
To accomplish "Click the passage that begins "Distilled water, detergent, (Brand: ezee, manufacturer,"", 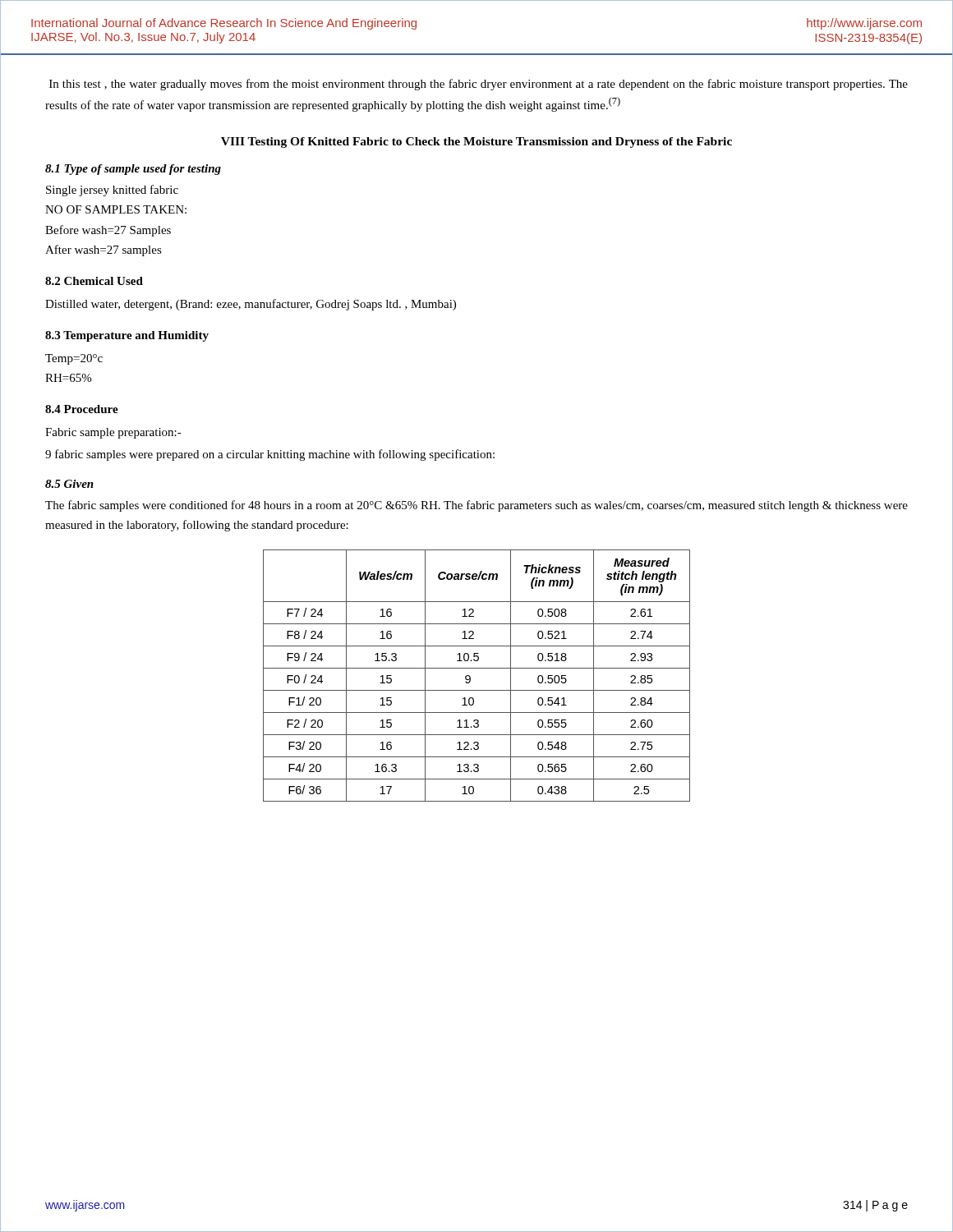I will pyautogui.click(x=251, y=304).
